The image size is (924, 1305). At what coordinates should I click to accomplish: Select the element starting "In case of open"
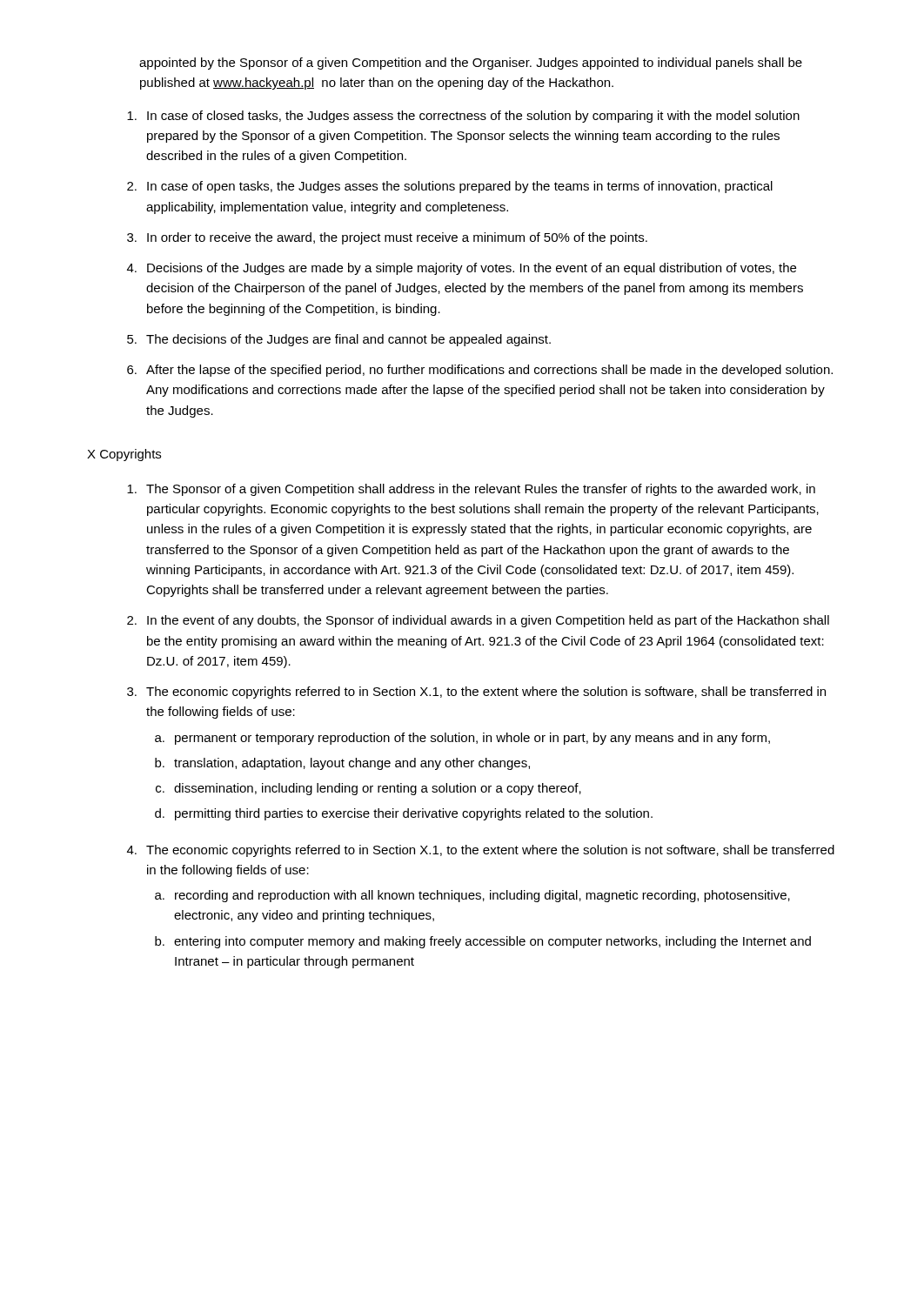pos(492,196)
